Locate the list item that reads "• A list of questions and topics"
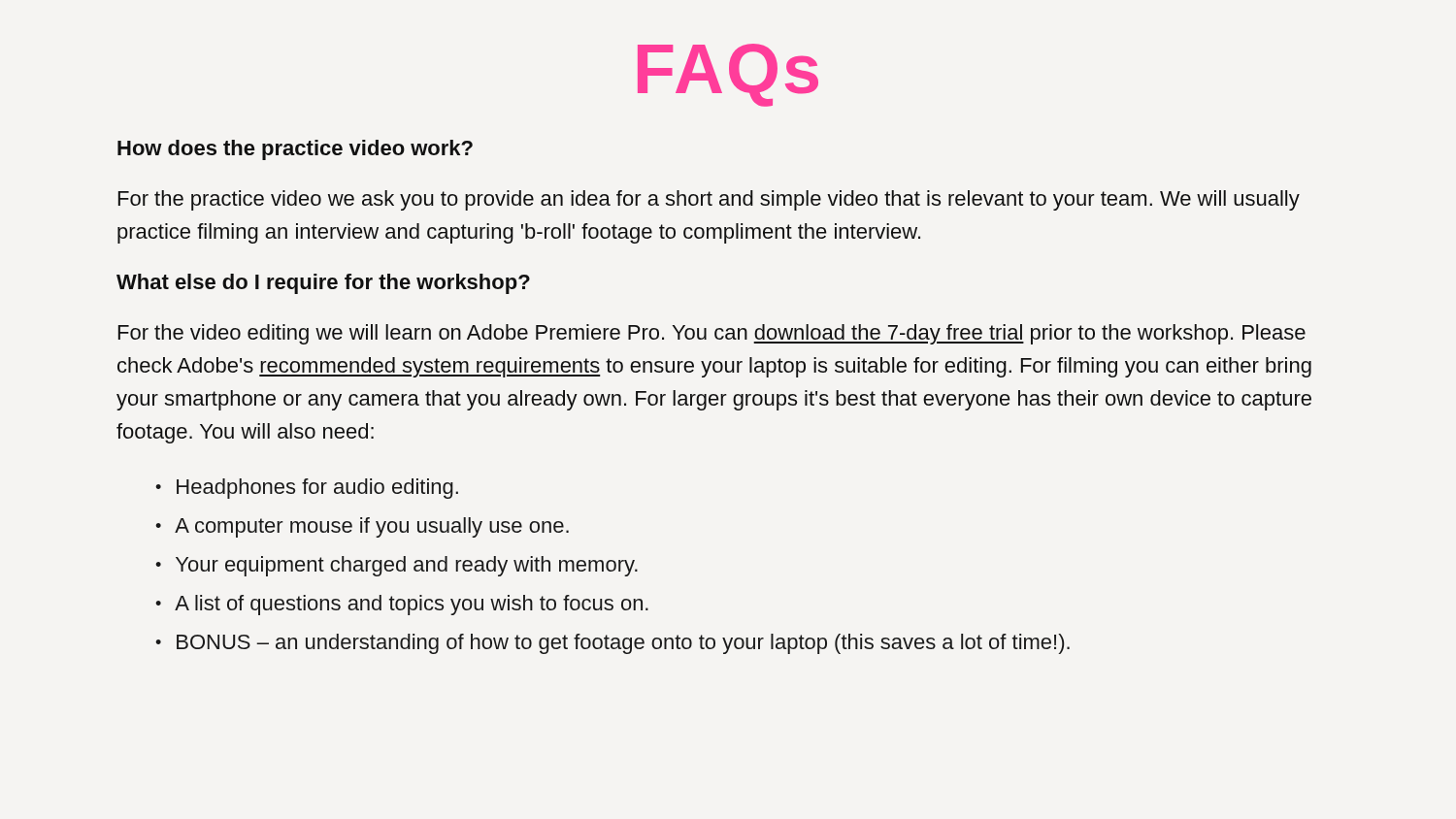Image resolution: width=1456 pixels, height=819 pixels. [403, 603]
